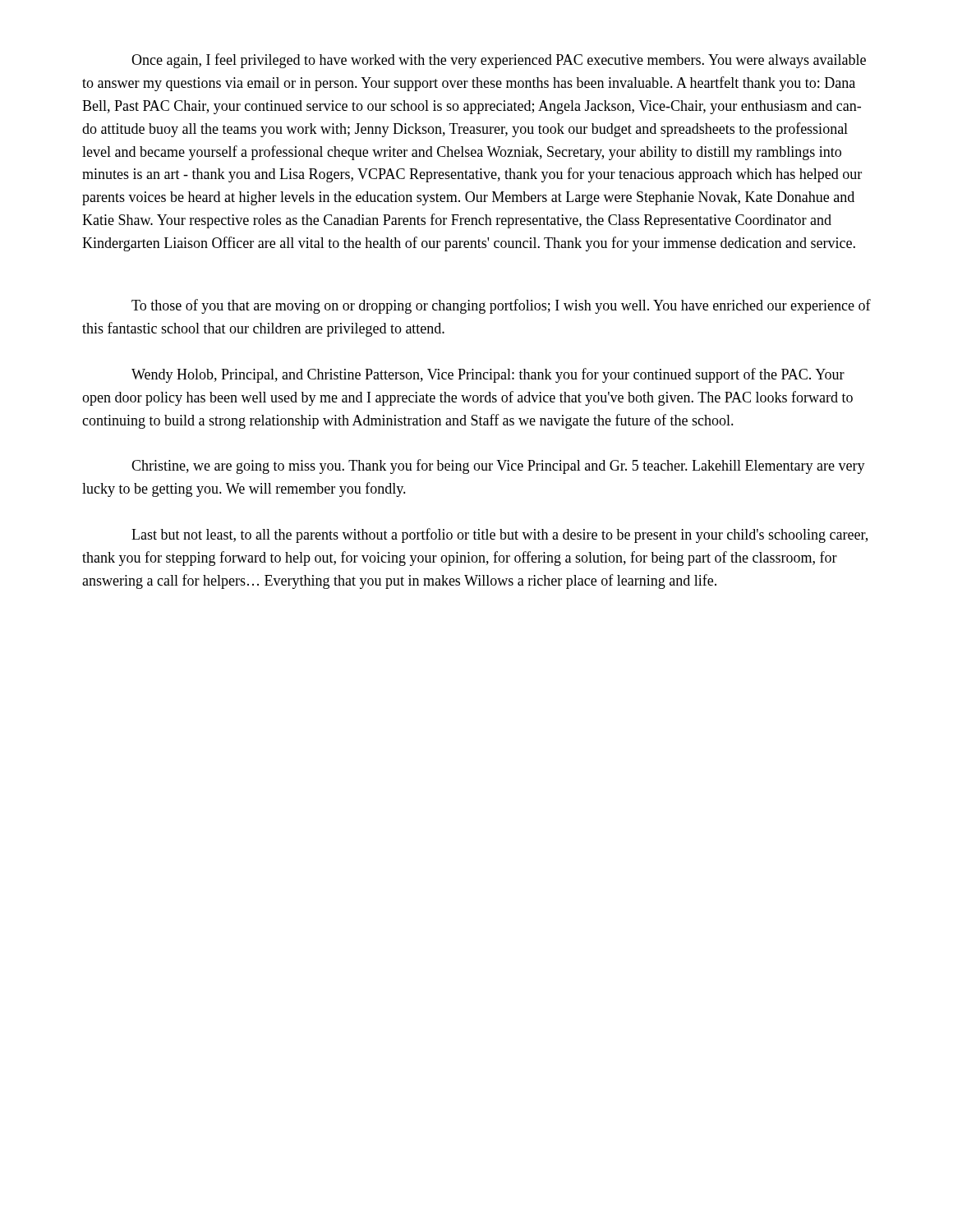Find the text block that reads "Last but not least,"
The image size is (953, 1232).
point(475,558)
